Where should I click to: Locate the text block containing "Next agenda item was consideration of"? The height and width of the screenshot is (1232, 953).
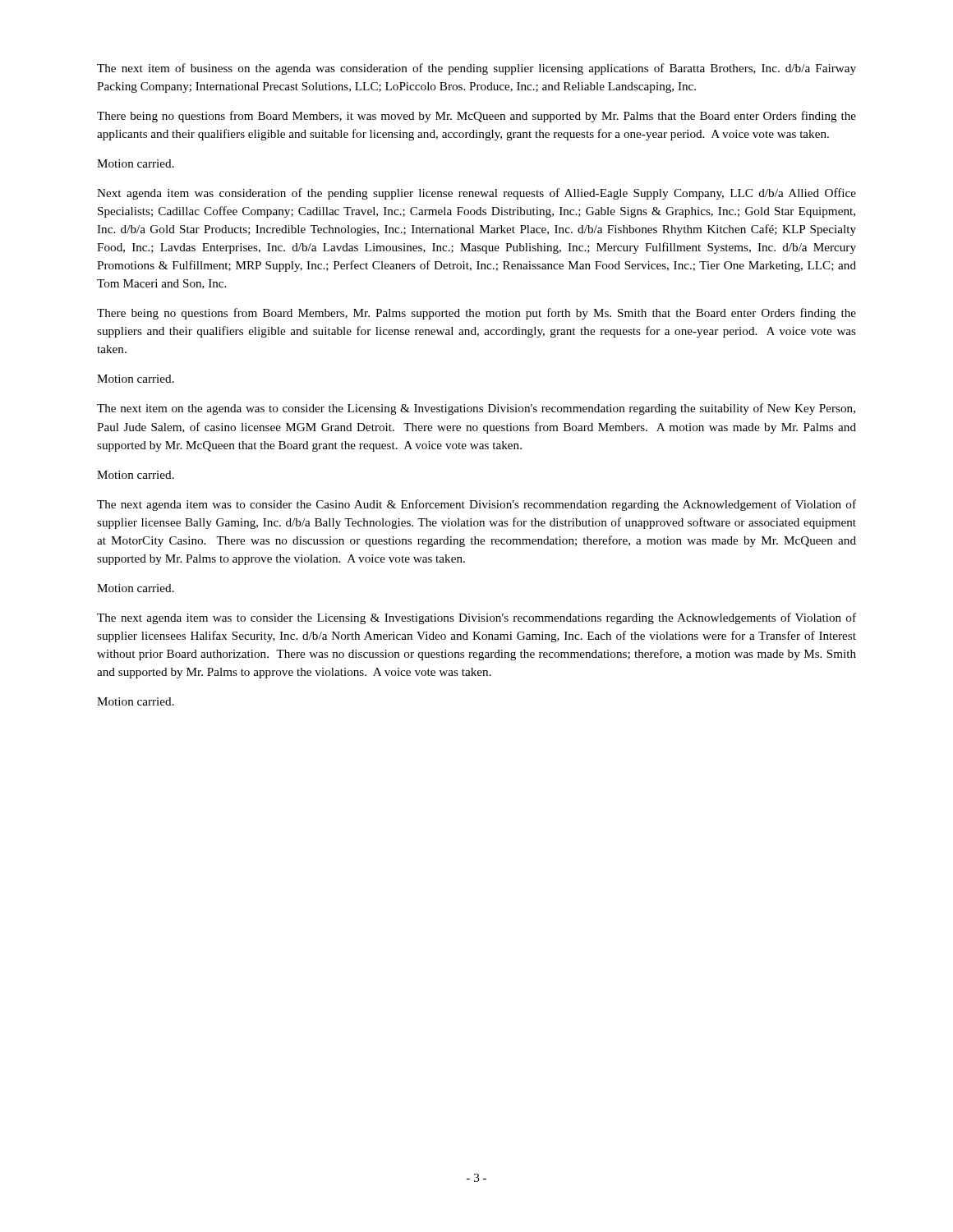(476, 238)
